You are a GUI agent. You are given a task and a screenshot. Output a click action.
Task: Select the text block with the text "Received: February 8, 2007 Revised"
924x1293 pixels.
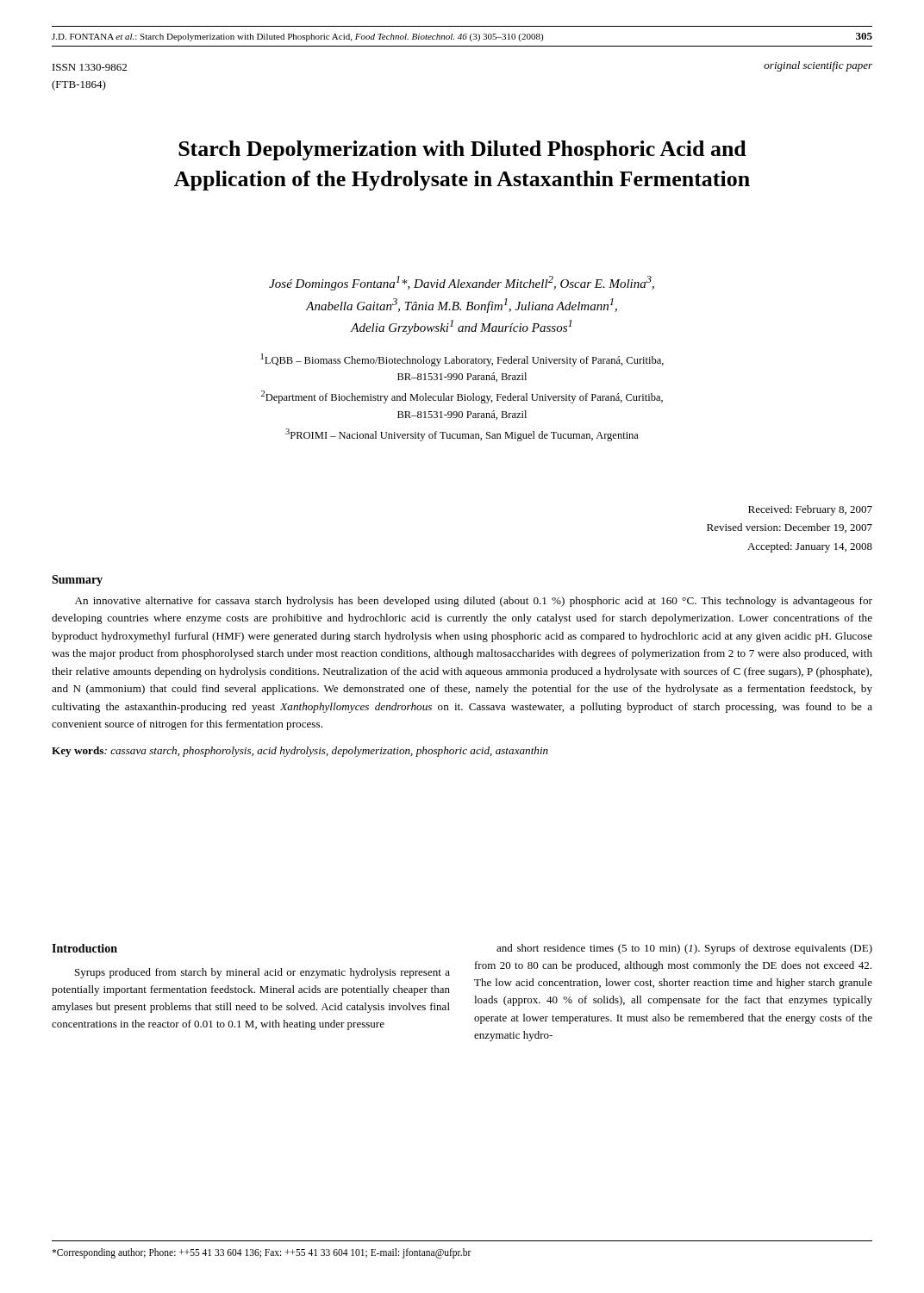[789, 527]
